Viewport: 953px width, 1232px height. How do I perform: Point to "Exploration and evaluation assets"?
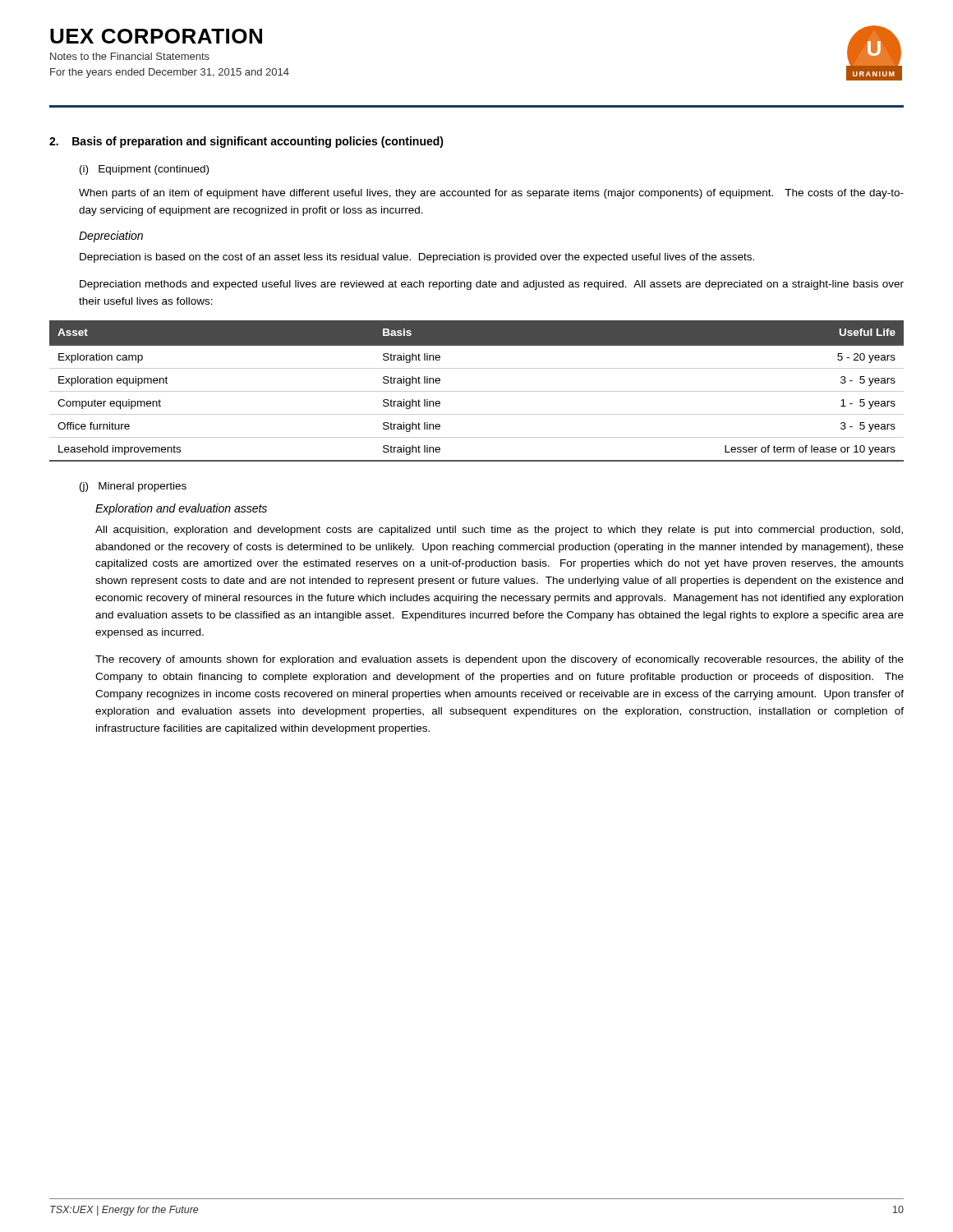(x=181, y=508)
